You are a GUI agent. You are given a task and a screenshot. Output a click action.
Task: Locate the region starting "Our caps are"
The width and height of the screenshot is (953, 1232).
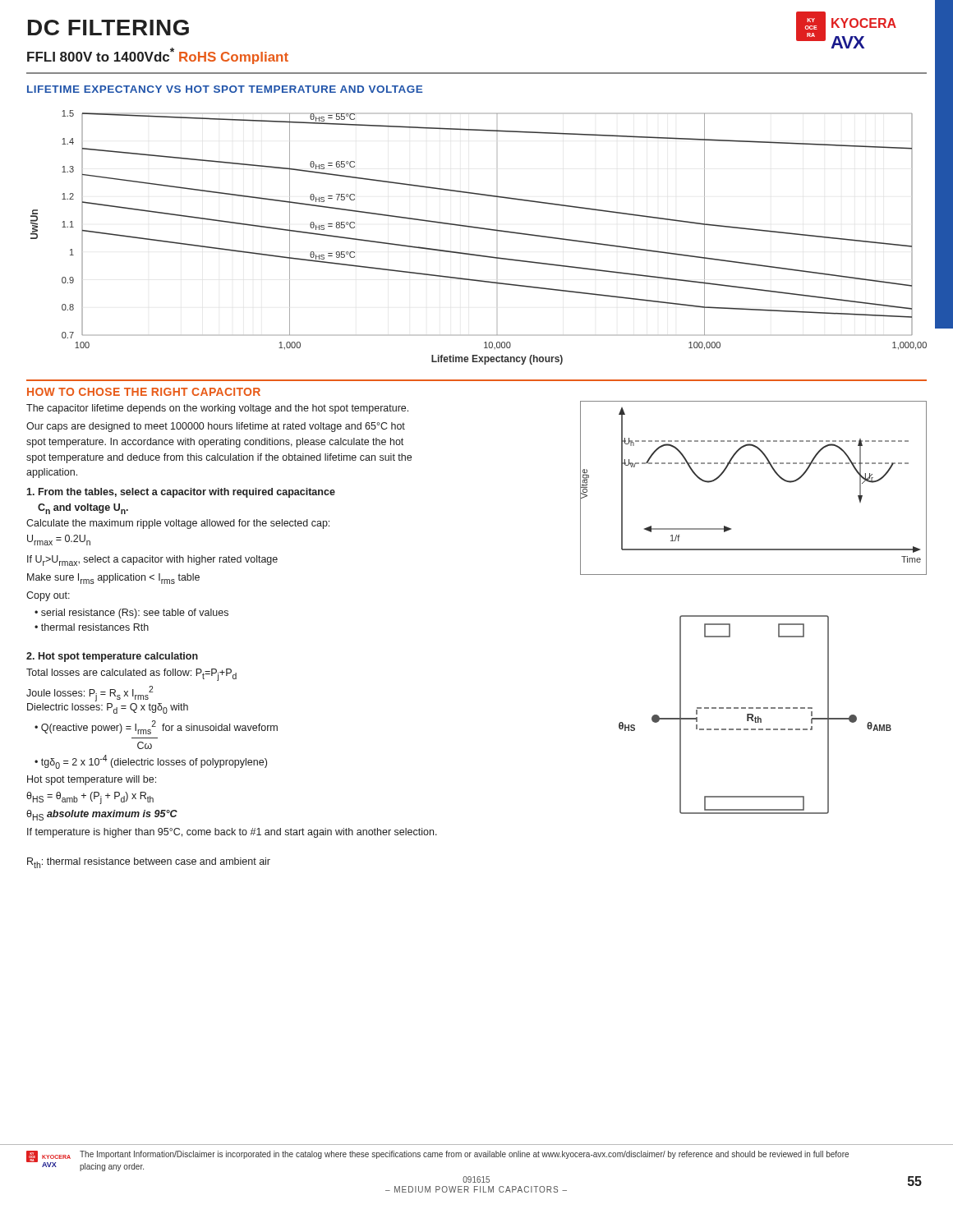[x=219, y=449]
